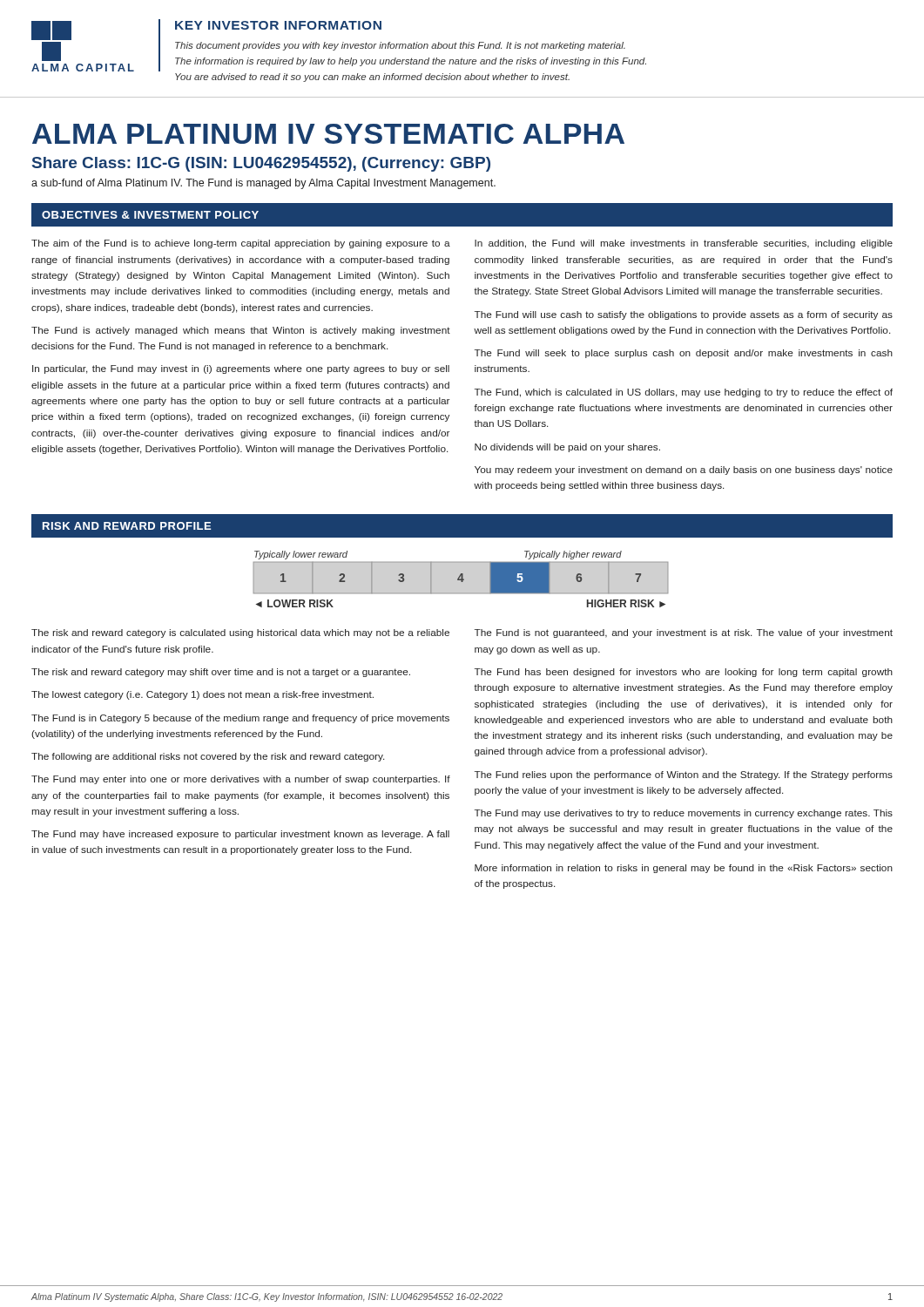
Task: Locate the text block that reads "The Fund may enter"
Action: point(241,795)
